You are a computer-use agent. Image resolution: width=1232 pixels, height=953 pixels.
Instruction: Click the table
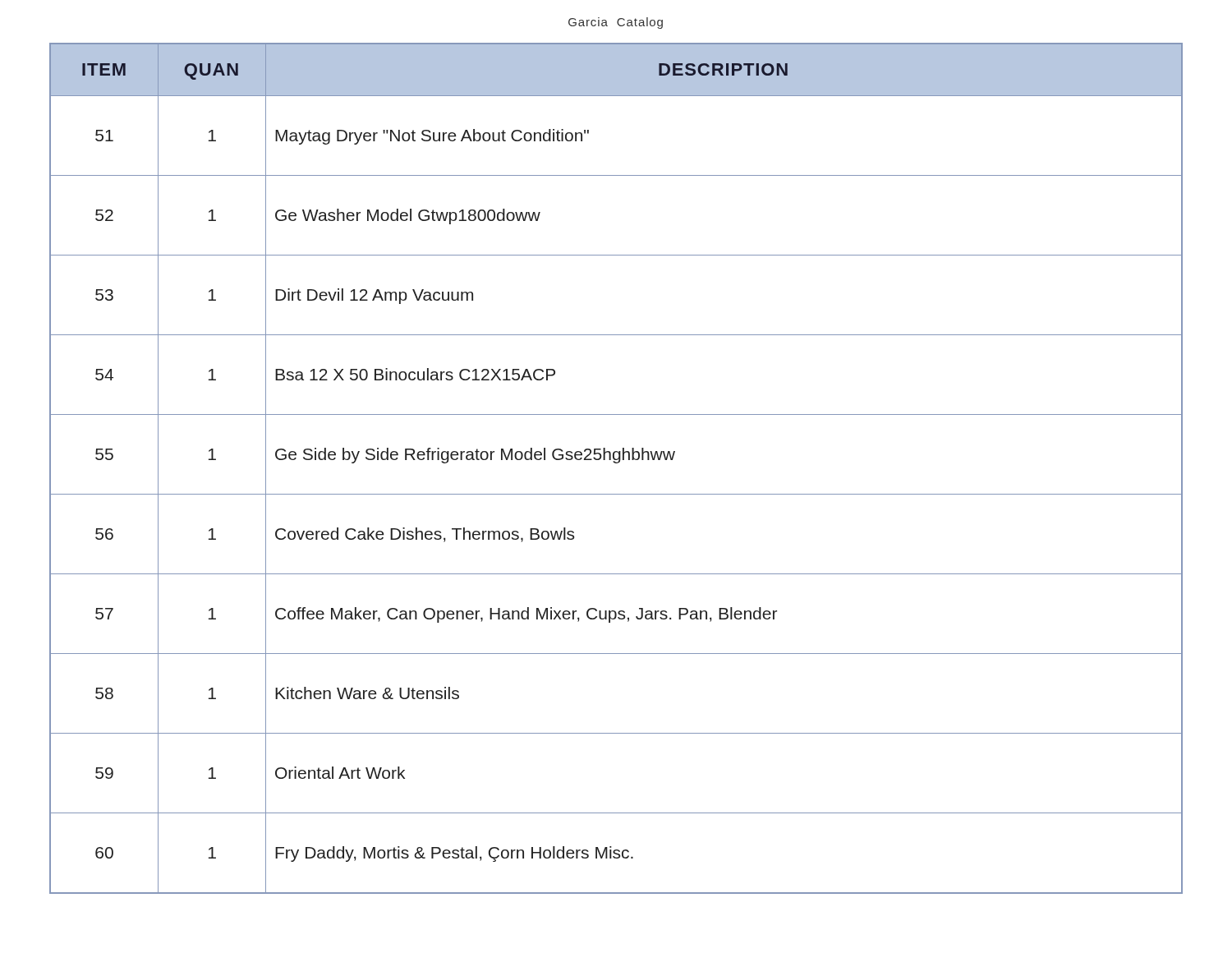616,490
